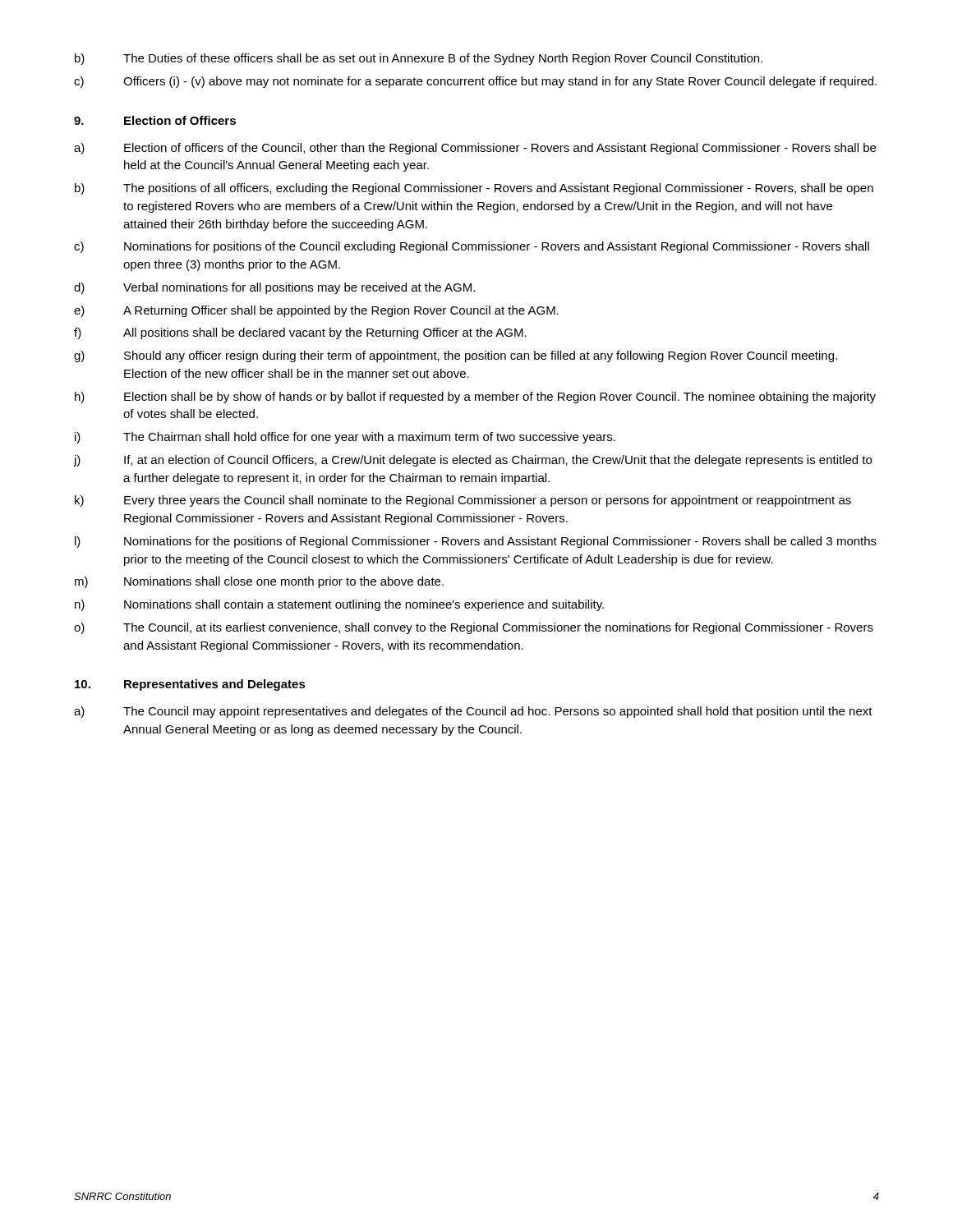Navigate to the region starting "n) Nominations shall contain a statement outlining"
The image size is (953, 1232).
point(476,604)
